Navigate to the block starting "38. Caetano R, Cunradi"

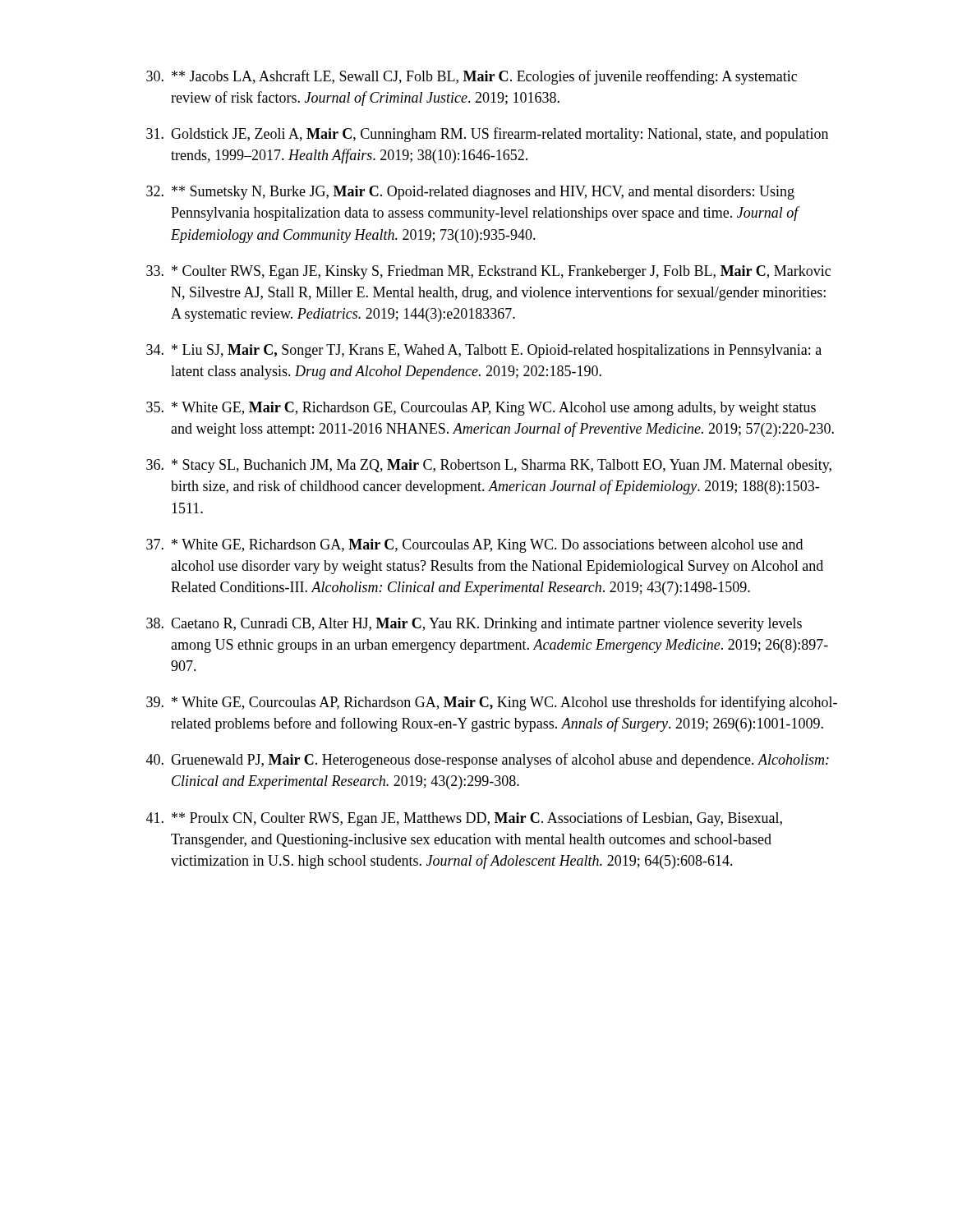point(476,645)
